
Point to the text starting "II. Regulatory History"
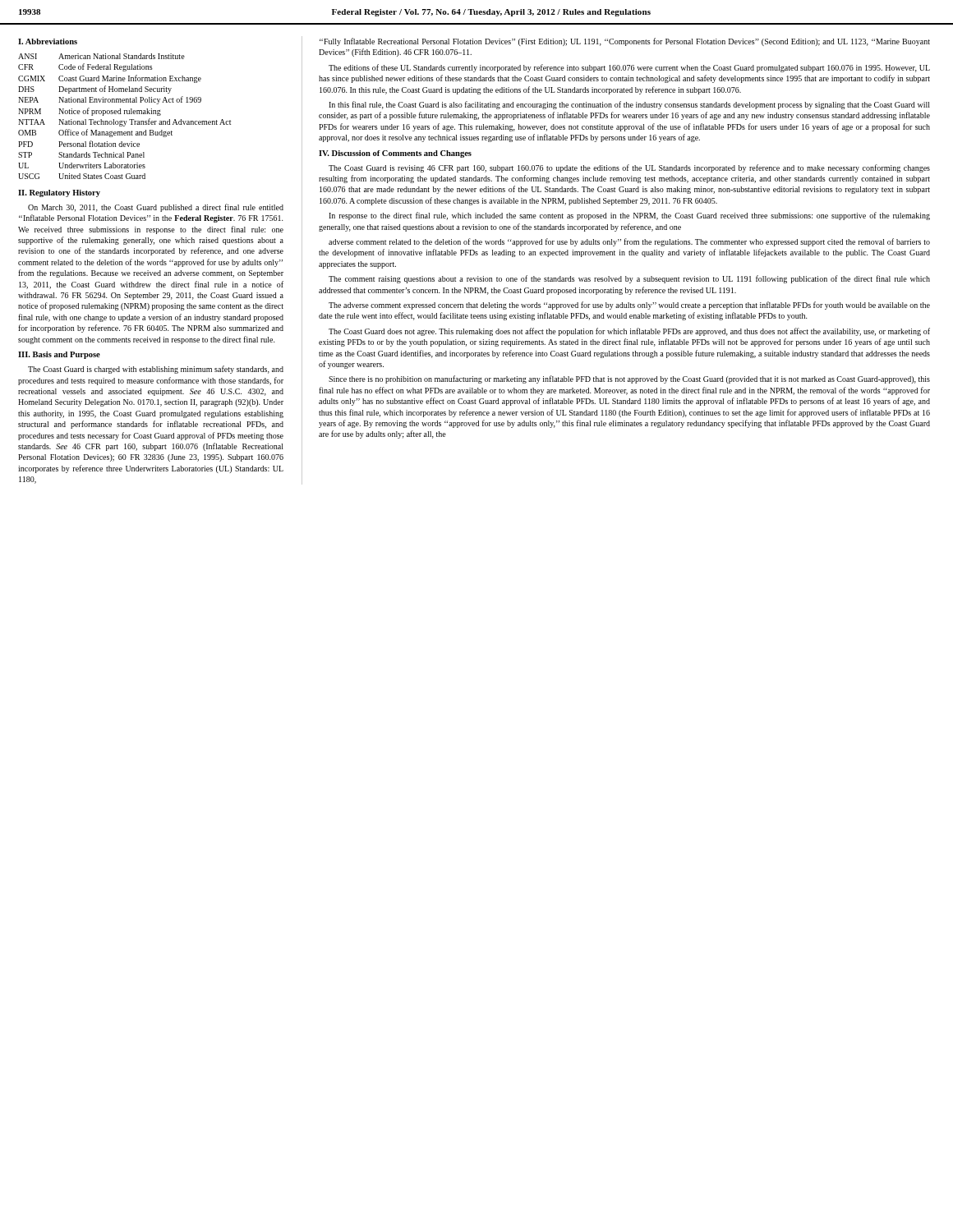coord(59,192)
